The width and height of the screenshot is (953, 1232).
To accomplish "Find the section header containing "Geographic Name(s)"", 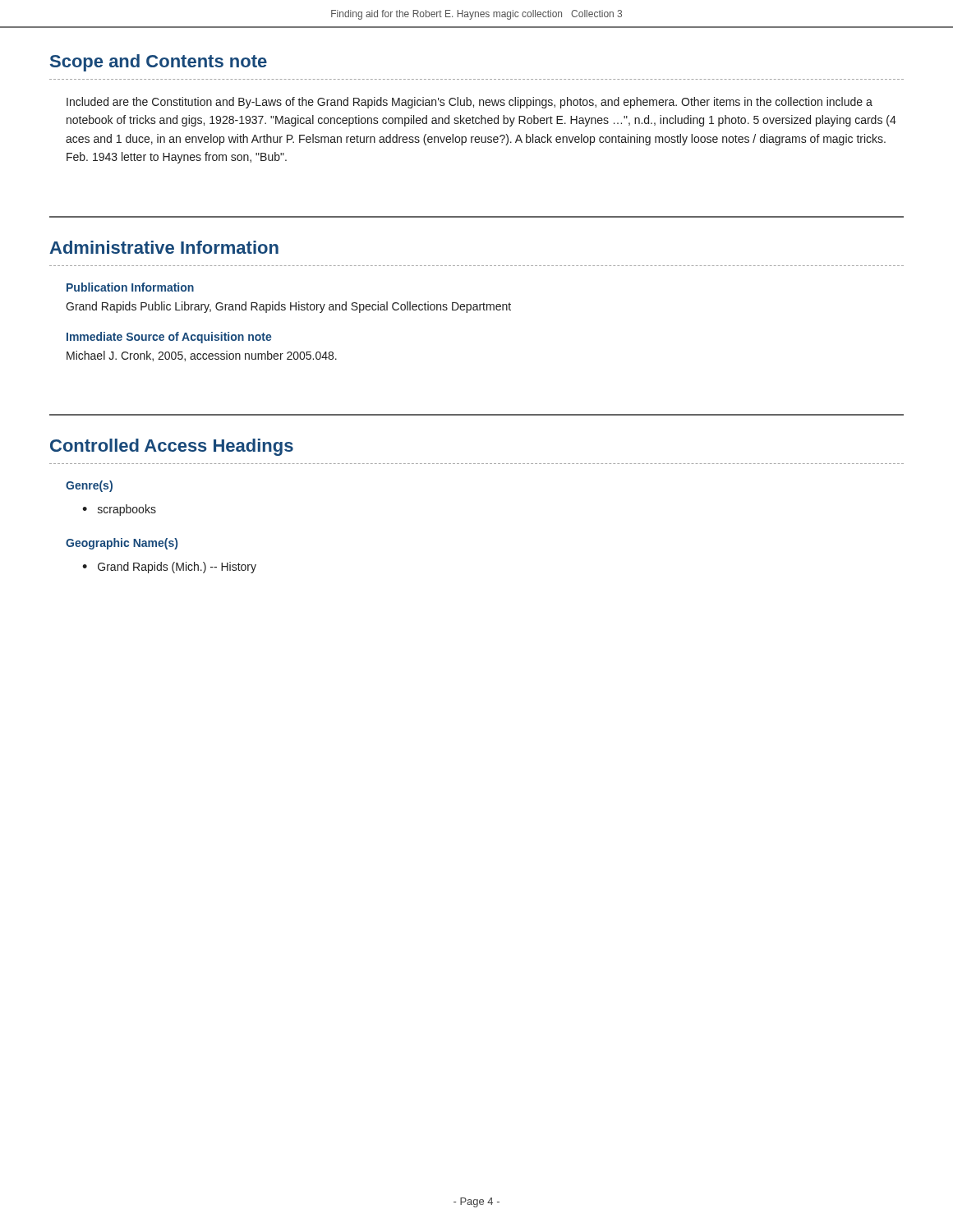I will (x=122, y=543).
